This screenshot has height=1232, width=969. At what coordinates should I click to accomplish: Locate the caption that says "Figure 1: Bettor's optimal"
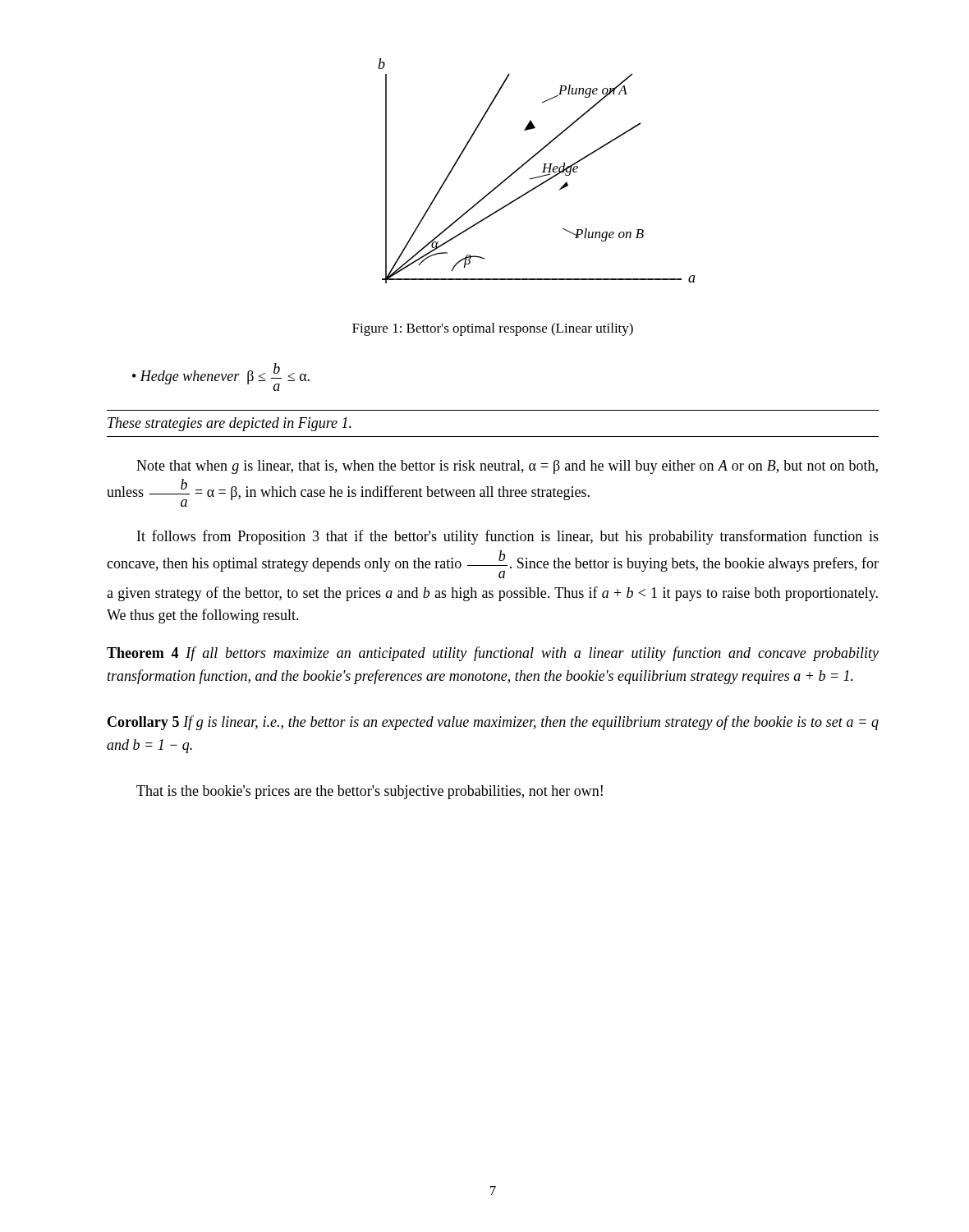point(493,328)
